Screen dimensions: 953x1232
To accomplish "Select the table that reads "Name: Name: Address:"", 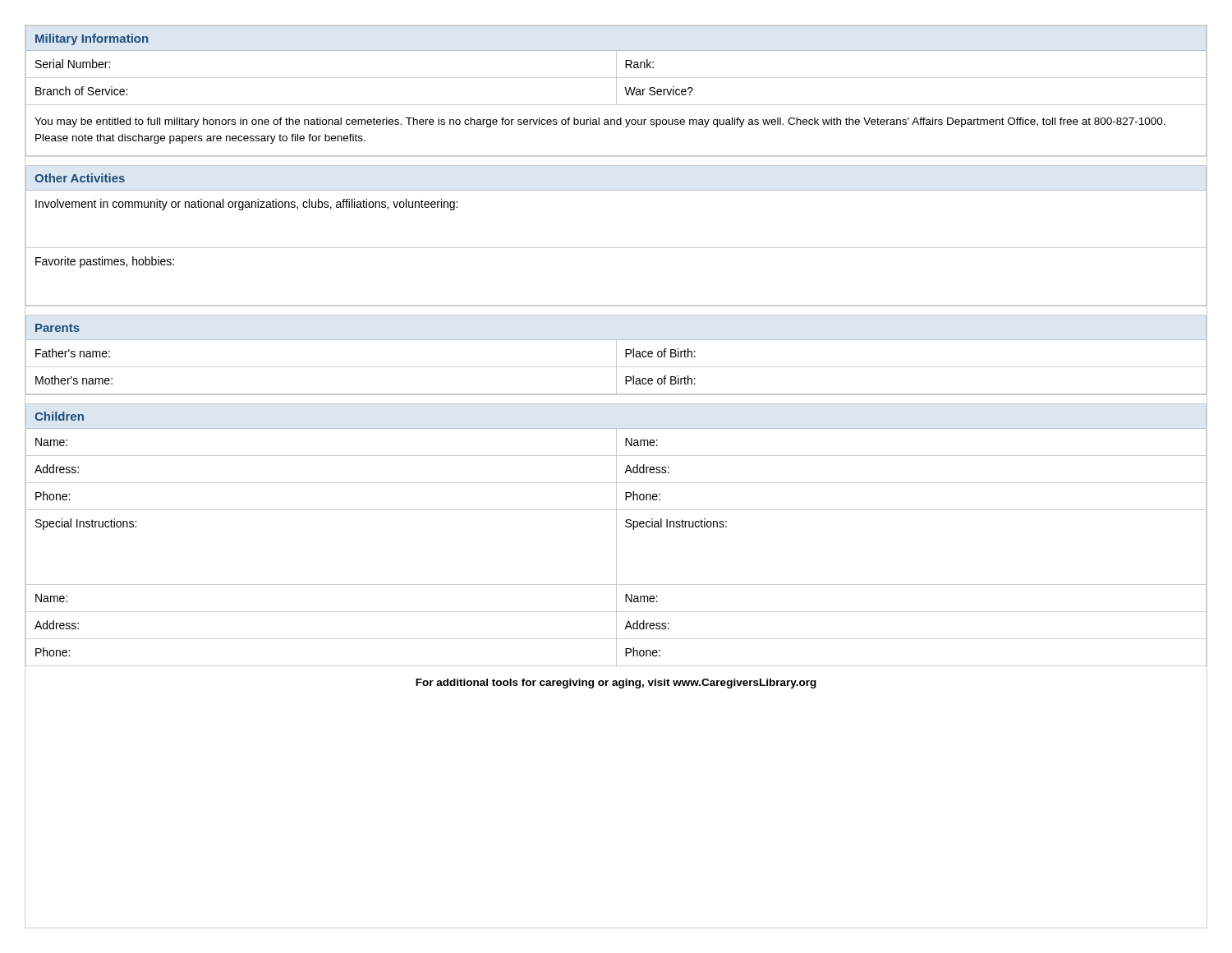I will pos(616,547).
